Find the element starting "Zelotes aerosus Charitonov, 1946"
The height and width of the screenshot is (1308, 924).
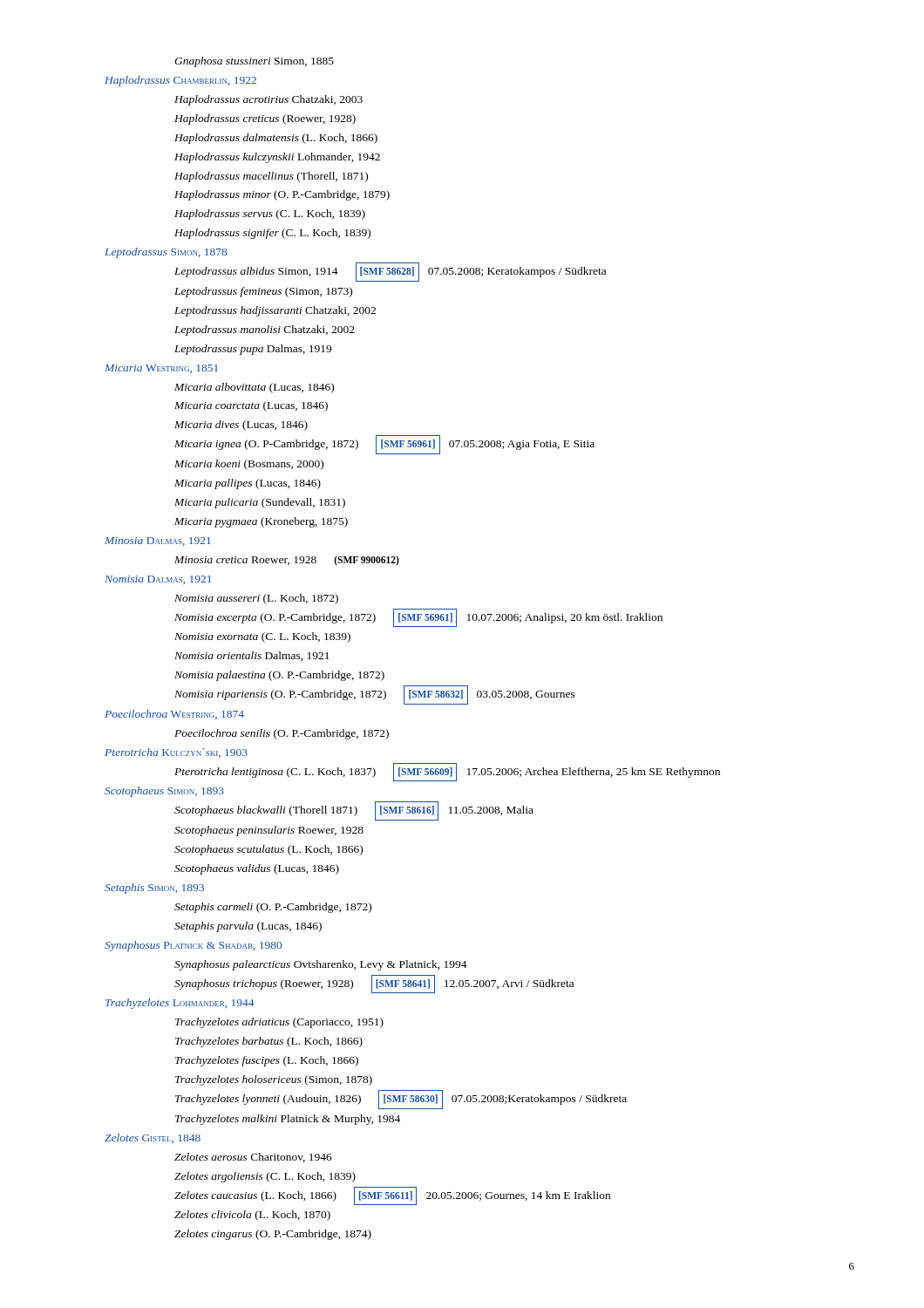[x=253, y=1158]
